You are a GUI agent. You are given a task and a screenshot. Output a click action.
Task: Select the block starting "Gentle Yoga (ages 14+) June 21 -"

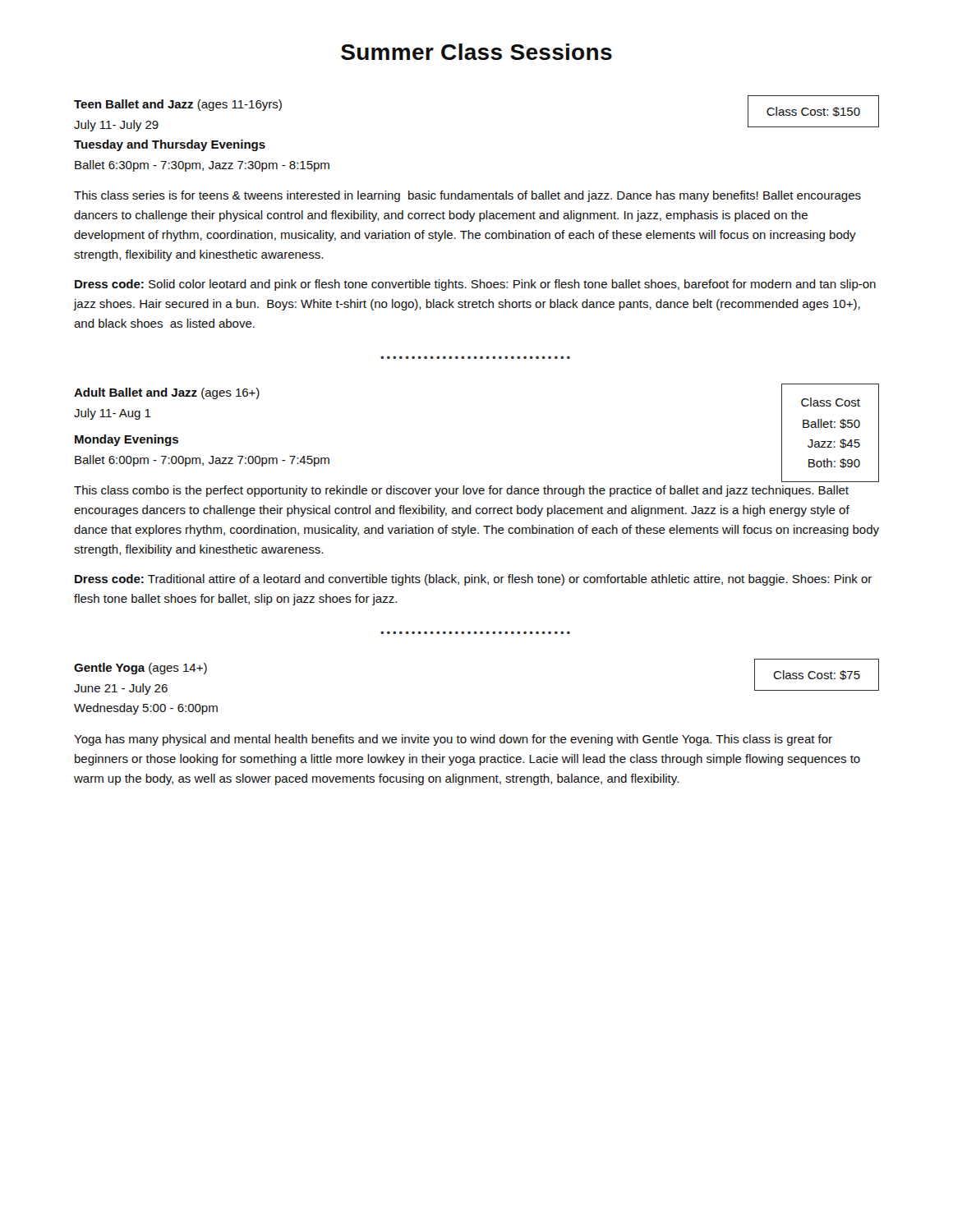pyautogui.click(x=162, y=674)
